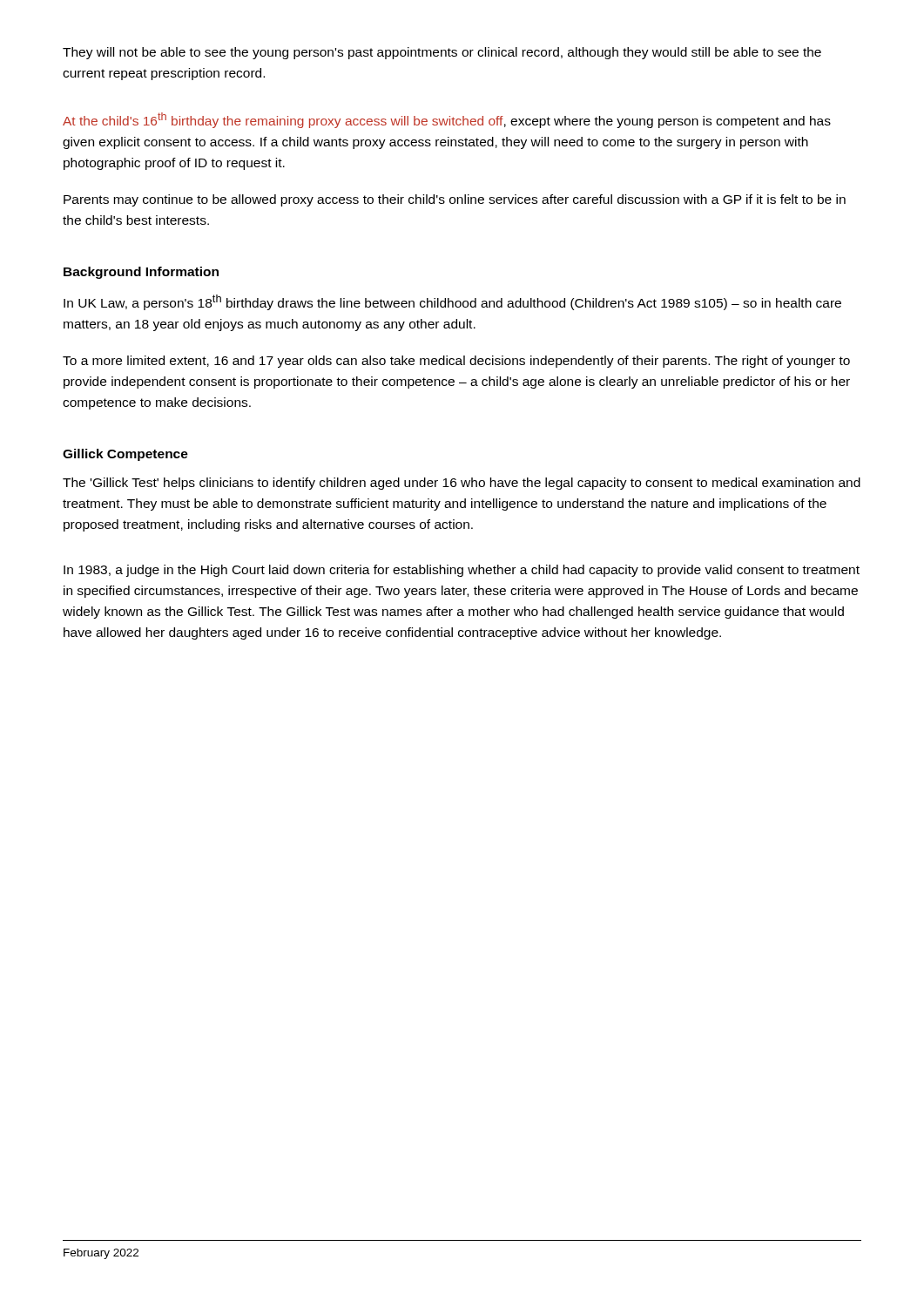The image size is (924, 1307).
Task: Find the block on this page that starts "Parents may continue to"
Action: click(x=454, y=210)
